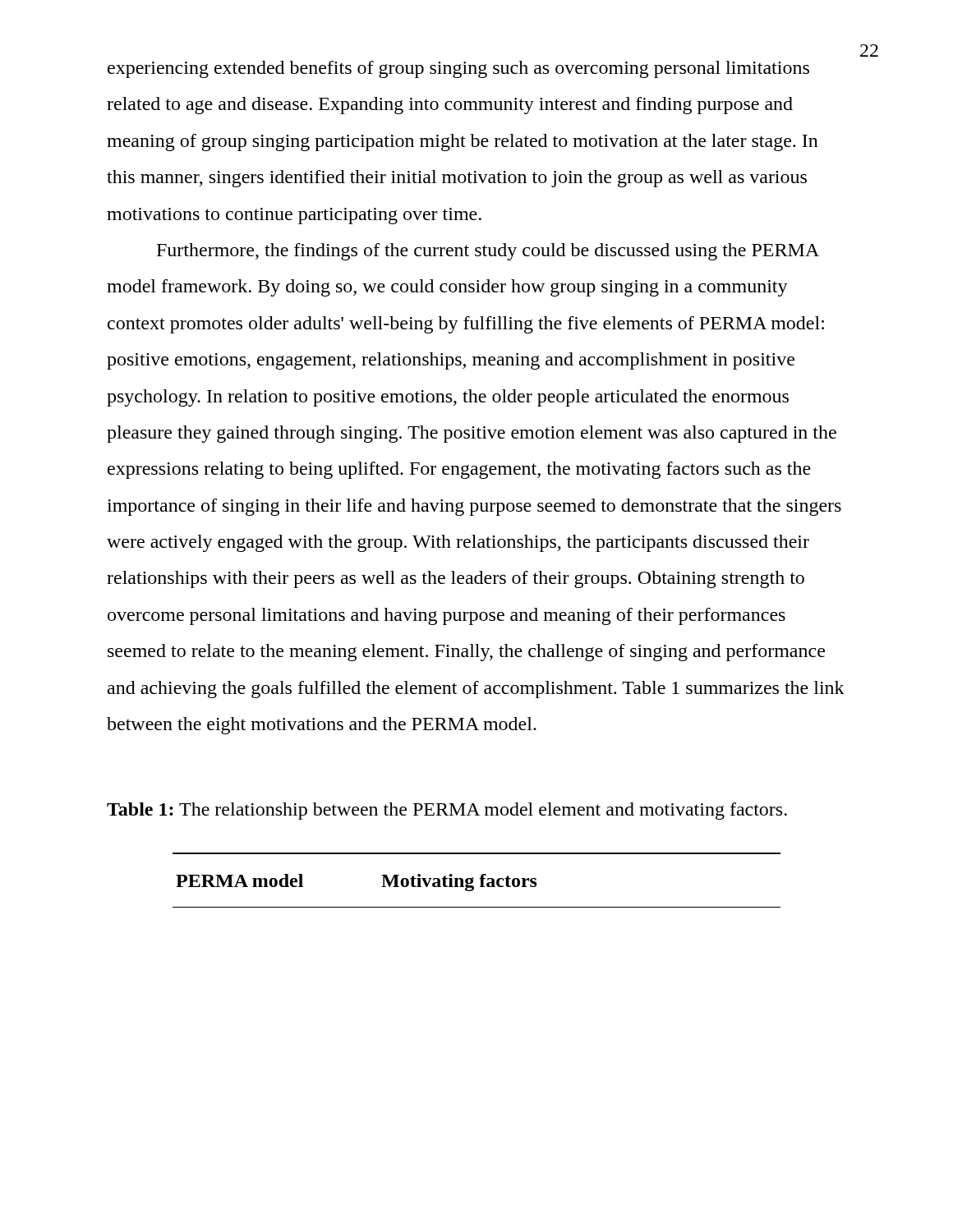Image resolution: width=953 pixels, height=1232 pixels.
Task: Click on the region starting "experiencing extended benefits of group singing such"
Action: click(x=462, y=140)
